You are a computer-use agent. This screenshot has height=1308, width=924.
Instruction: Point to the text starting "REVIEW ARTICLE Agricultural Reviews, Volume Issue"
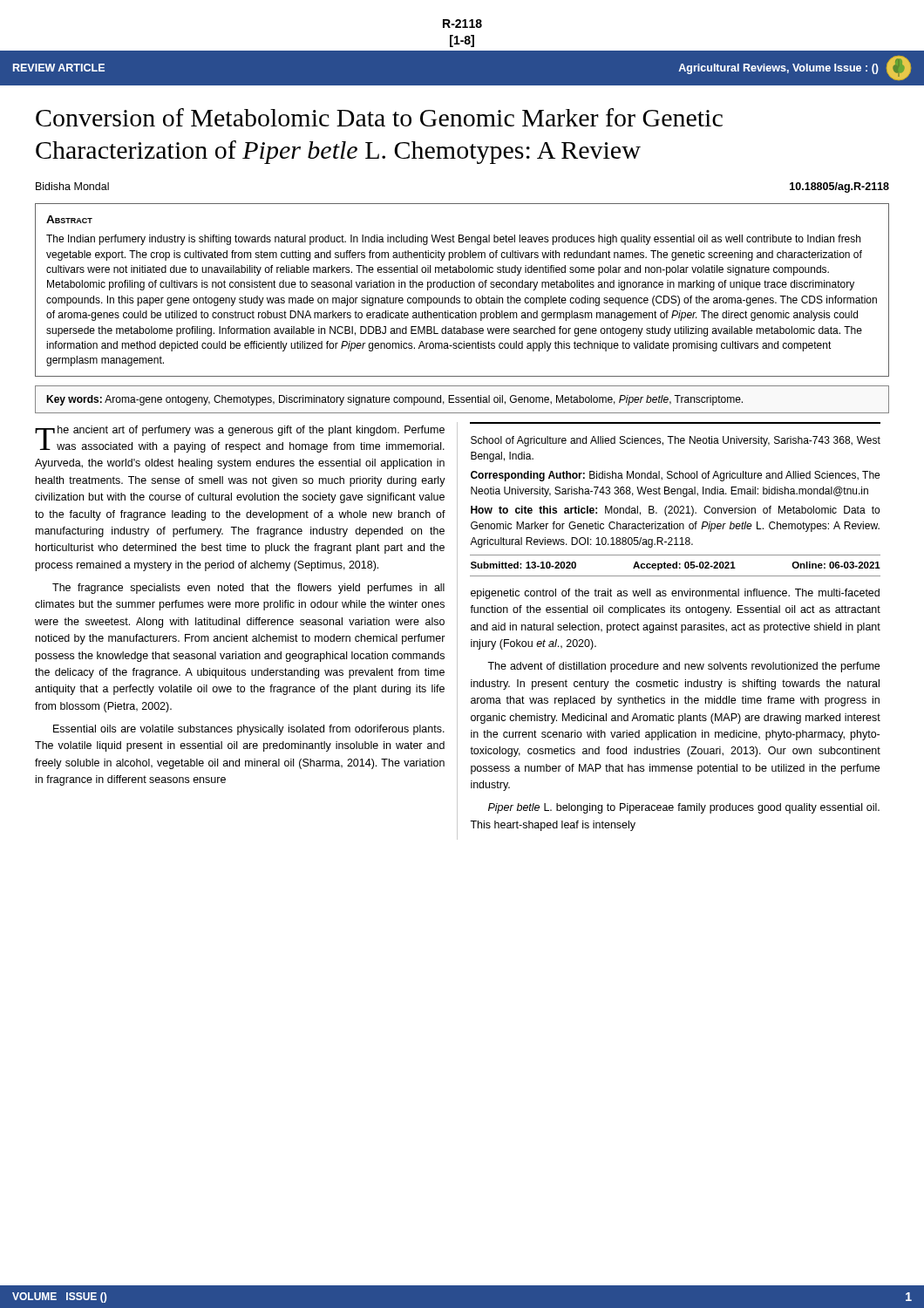pos(61,68)
